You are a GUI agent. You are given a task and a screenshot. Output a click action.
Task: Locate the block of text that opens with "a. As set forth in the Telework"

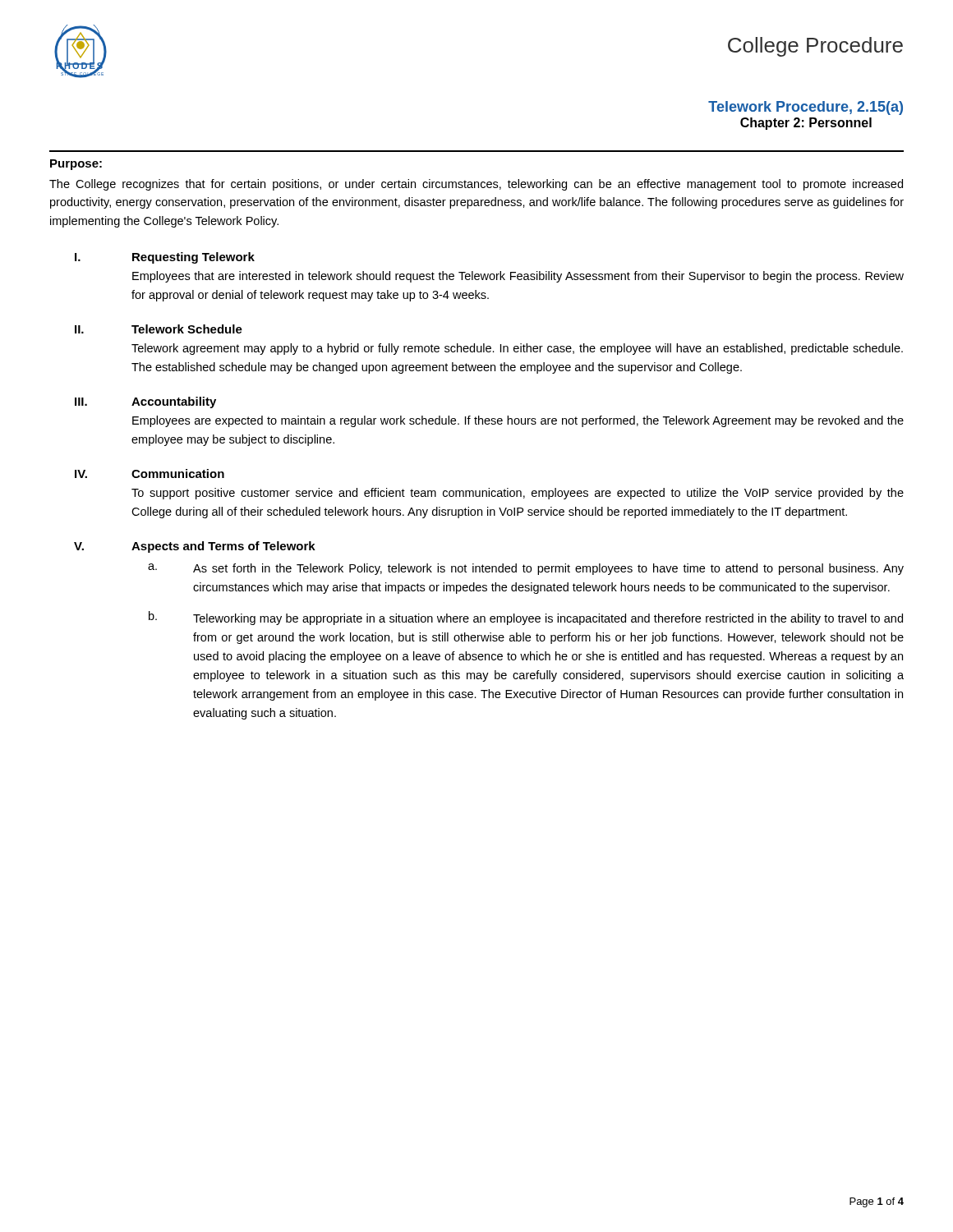pyautogui.click(x=476, y=578)
